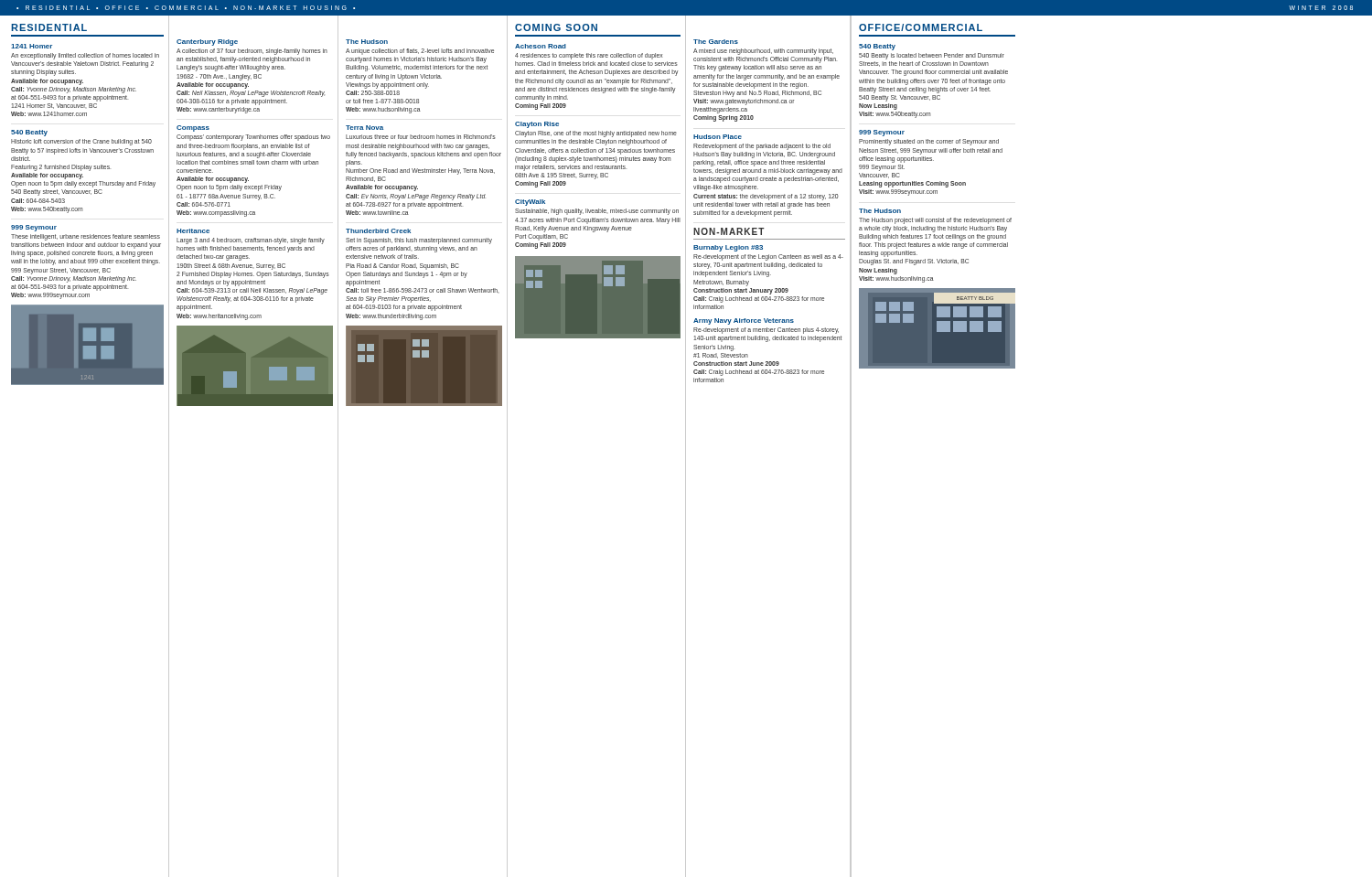Click where it says "Thunderbird Creek"
The height and width of the screenshot is (888, 1372).
point(378,231)
